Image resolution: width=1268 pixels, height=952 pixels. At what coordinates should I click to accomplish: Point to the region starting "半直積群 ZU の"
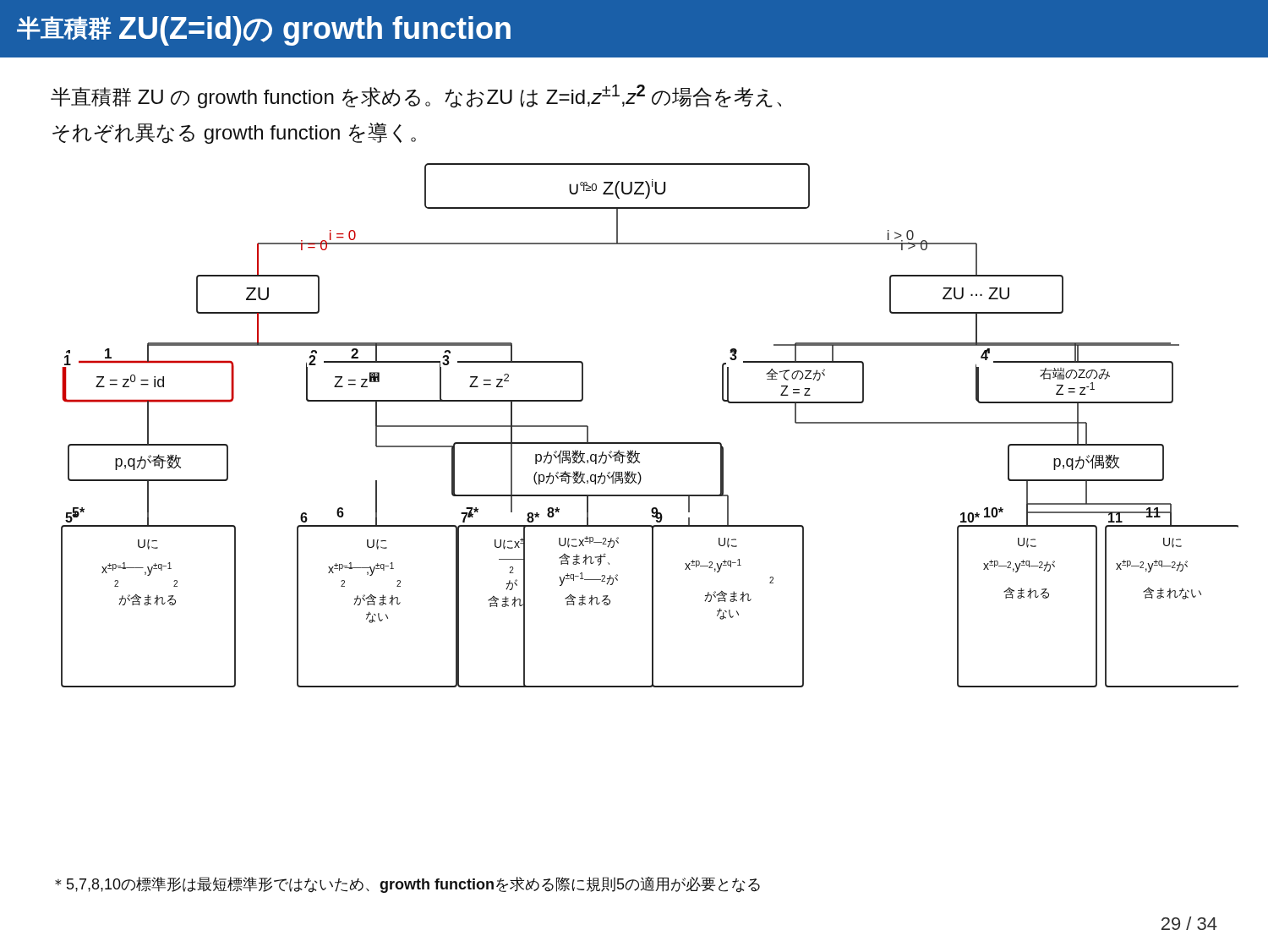point(423,112)
